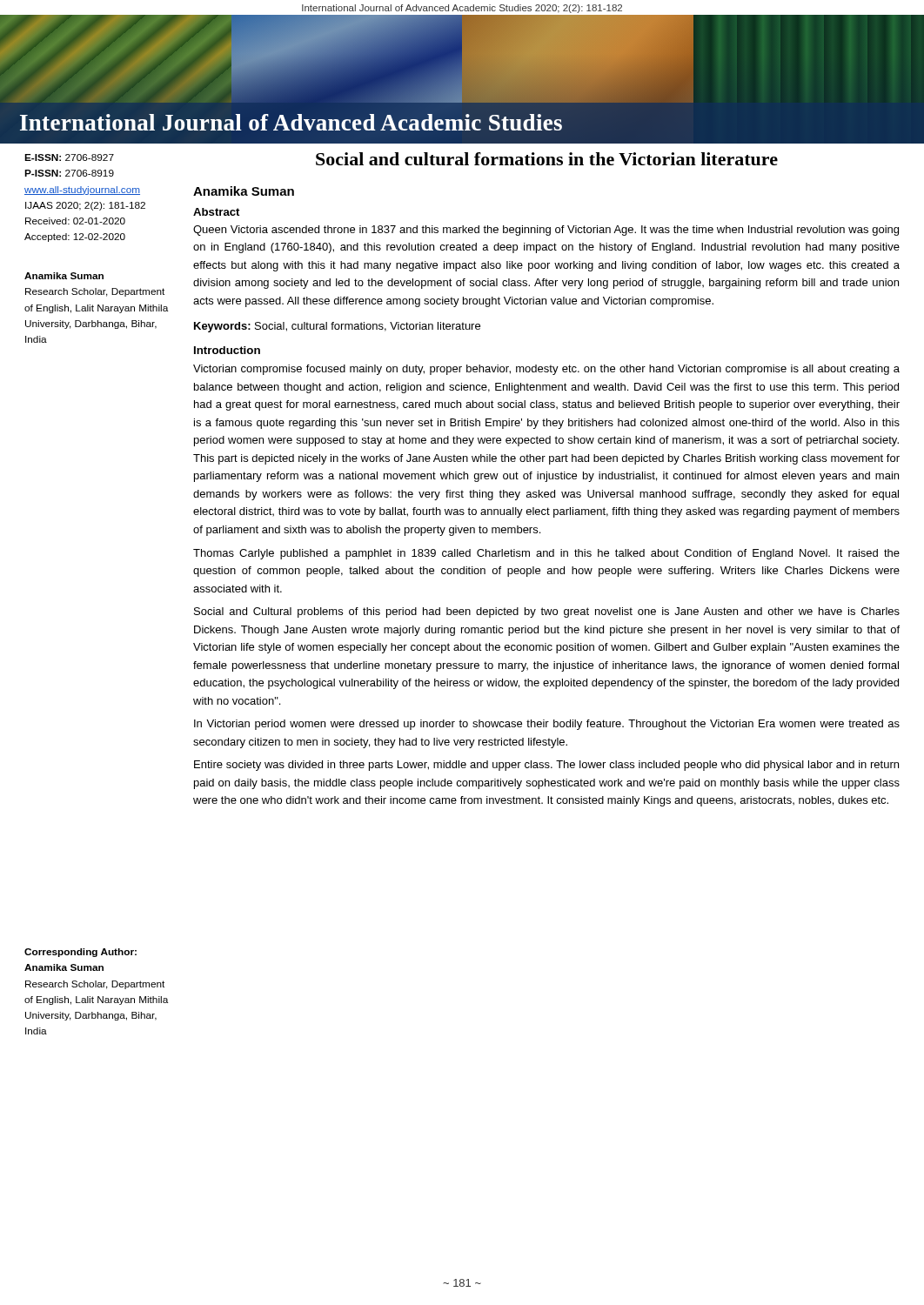Locate the block of text that opens with "Entire society was divided in"
This screenshot has width=924, height=1305.
point(546,782)
